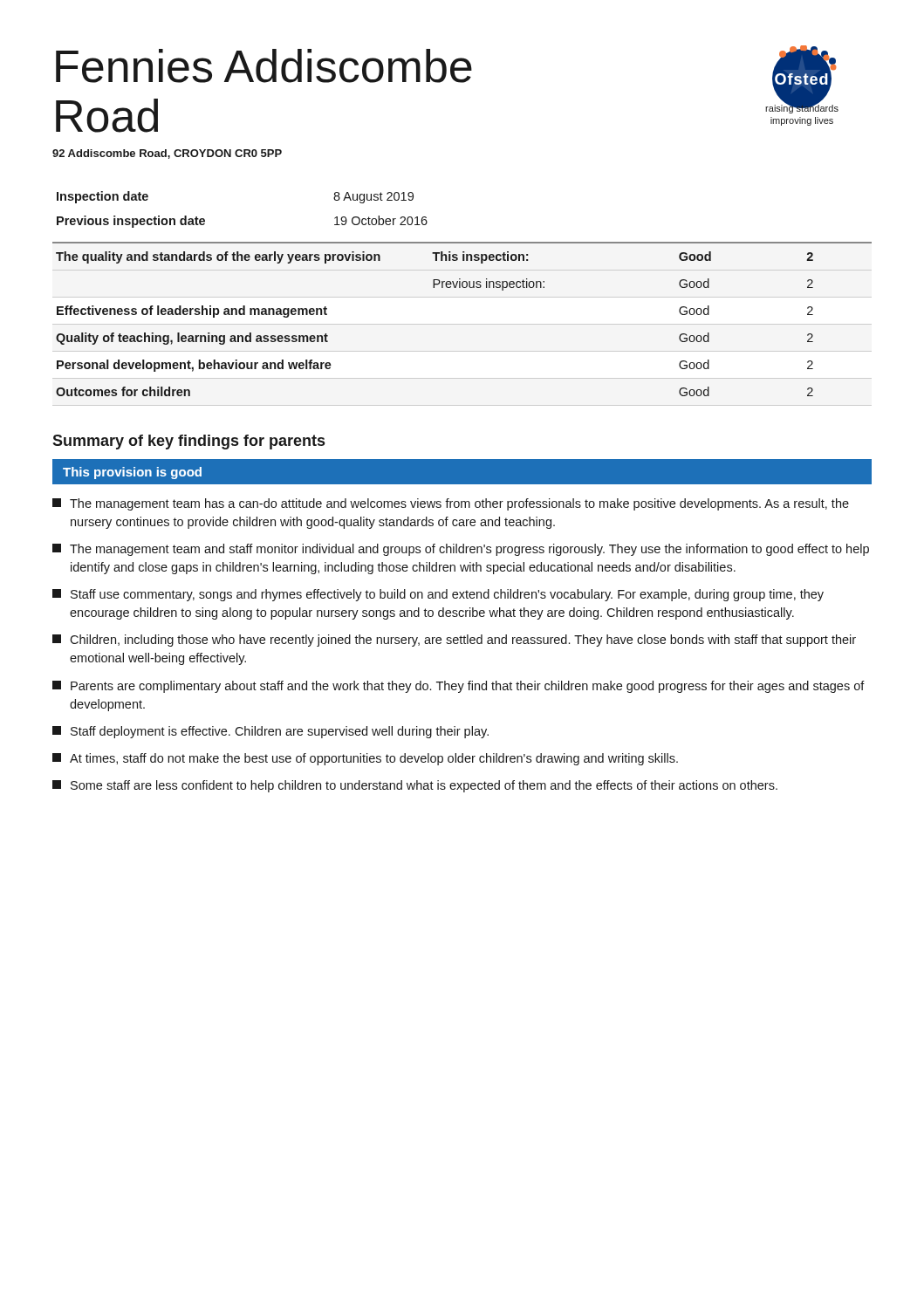Find the block starting "Staff deployment is effective. Children are supervised"

[462, 731]
